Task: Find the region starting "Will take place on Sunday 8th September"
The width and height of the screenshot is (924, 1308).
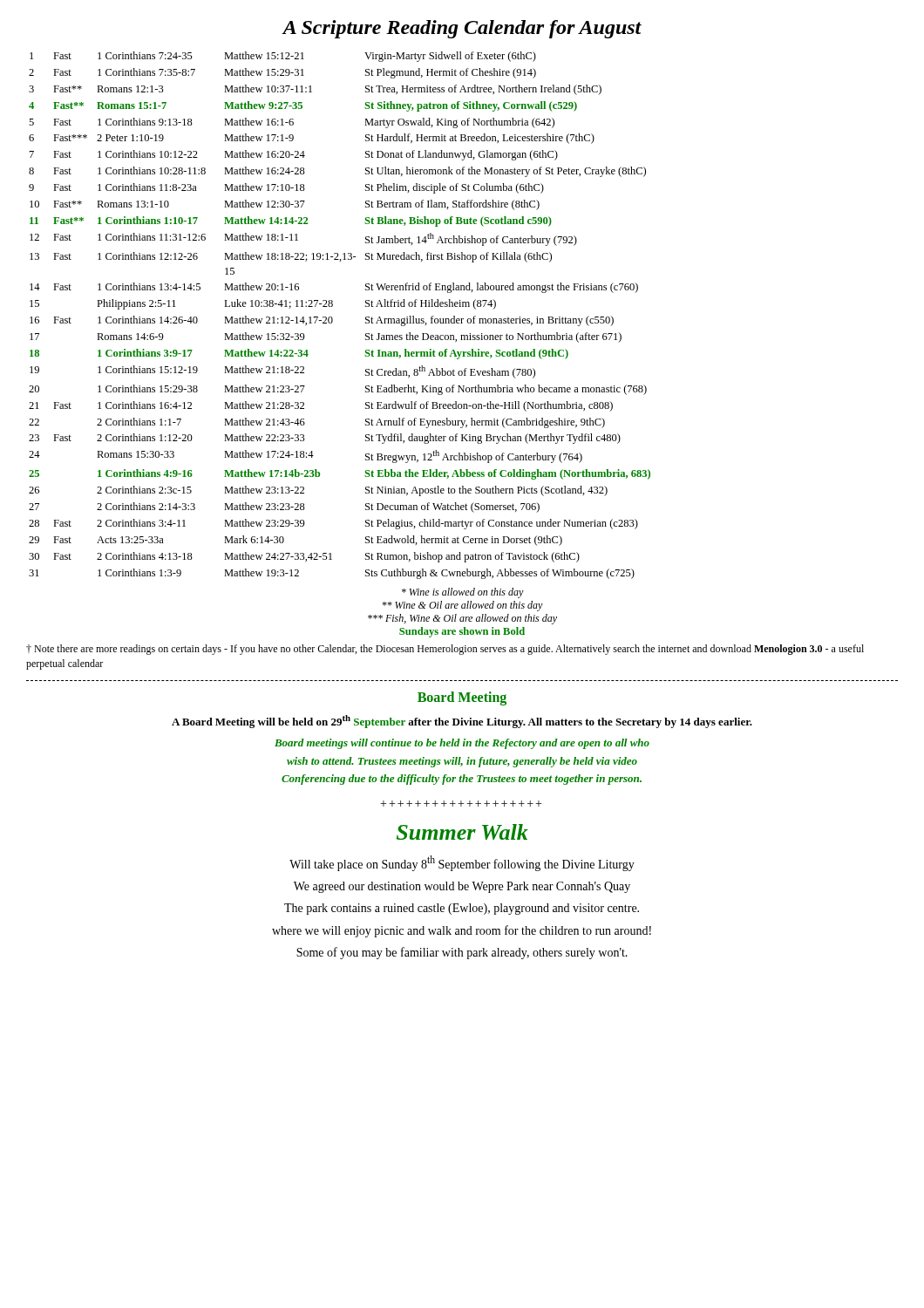Action: [x=462, y=907]
